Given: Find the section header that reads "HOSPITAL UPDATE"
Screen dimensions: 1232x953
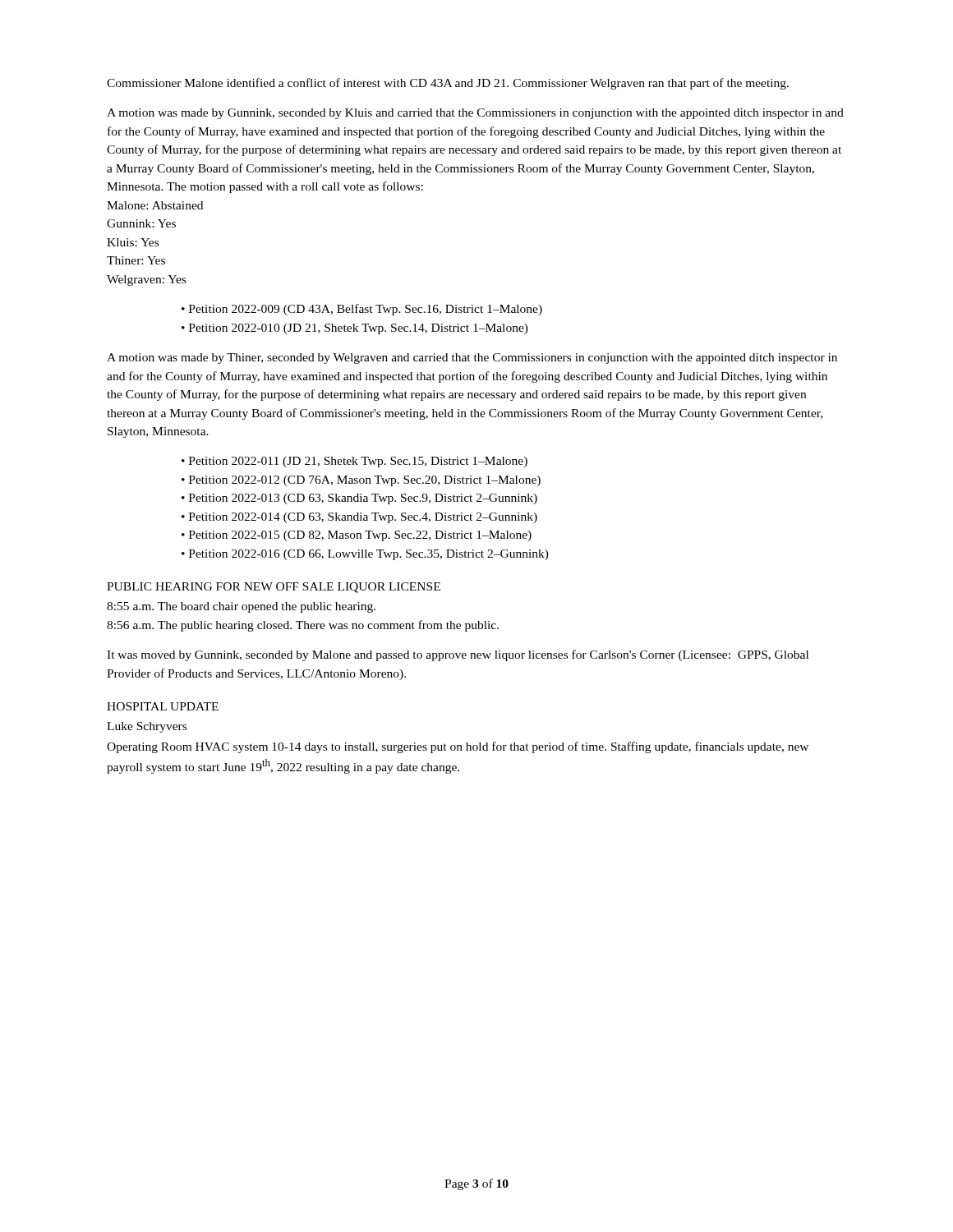Looking at the screenshot, I should [x=163, y=706].
